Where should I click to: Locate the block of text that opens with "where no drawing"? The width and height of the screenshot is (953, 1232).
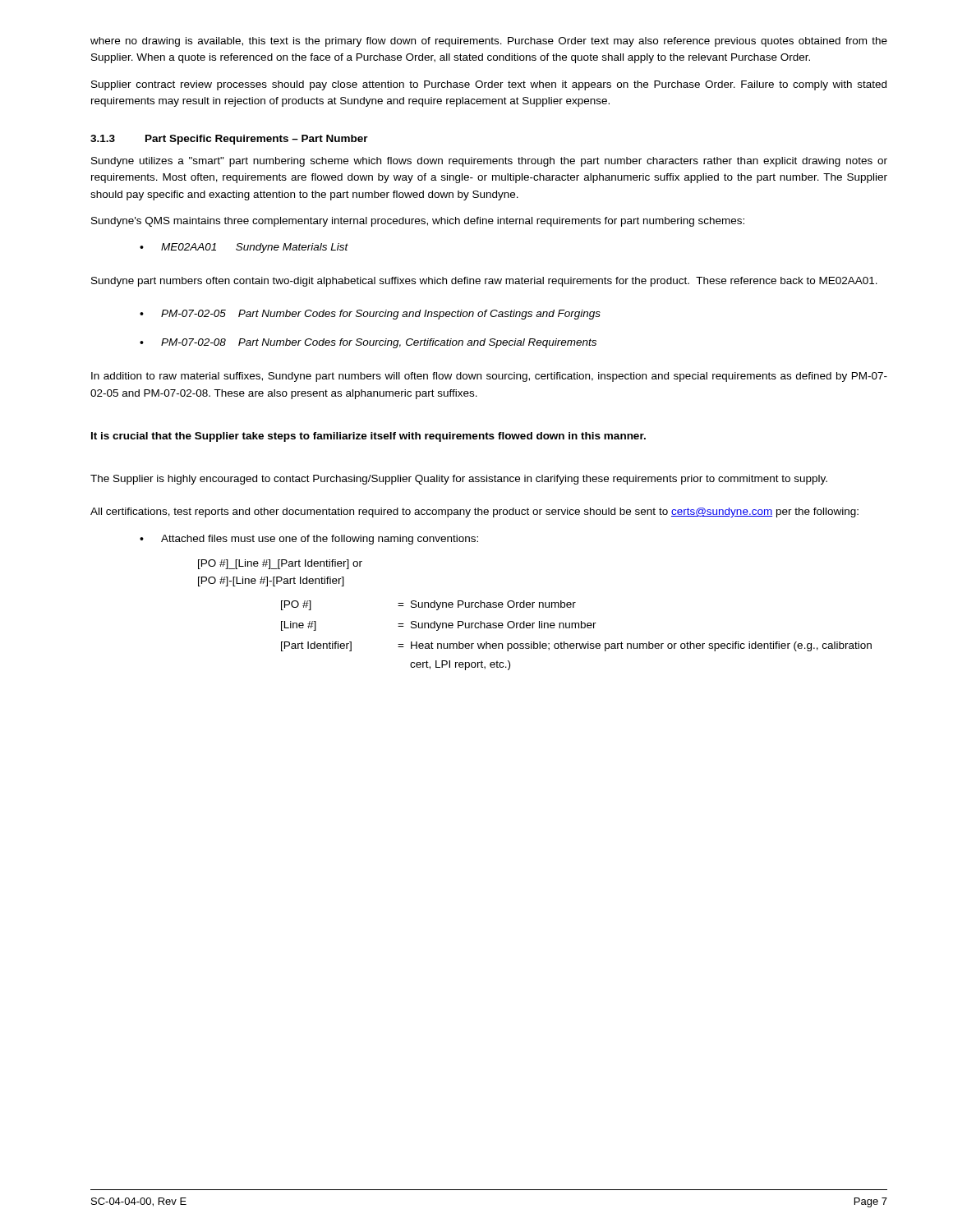tap(489, 49)
